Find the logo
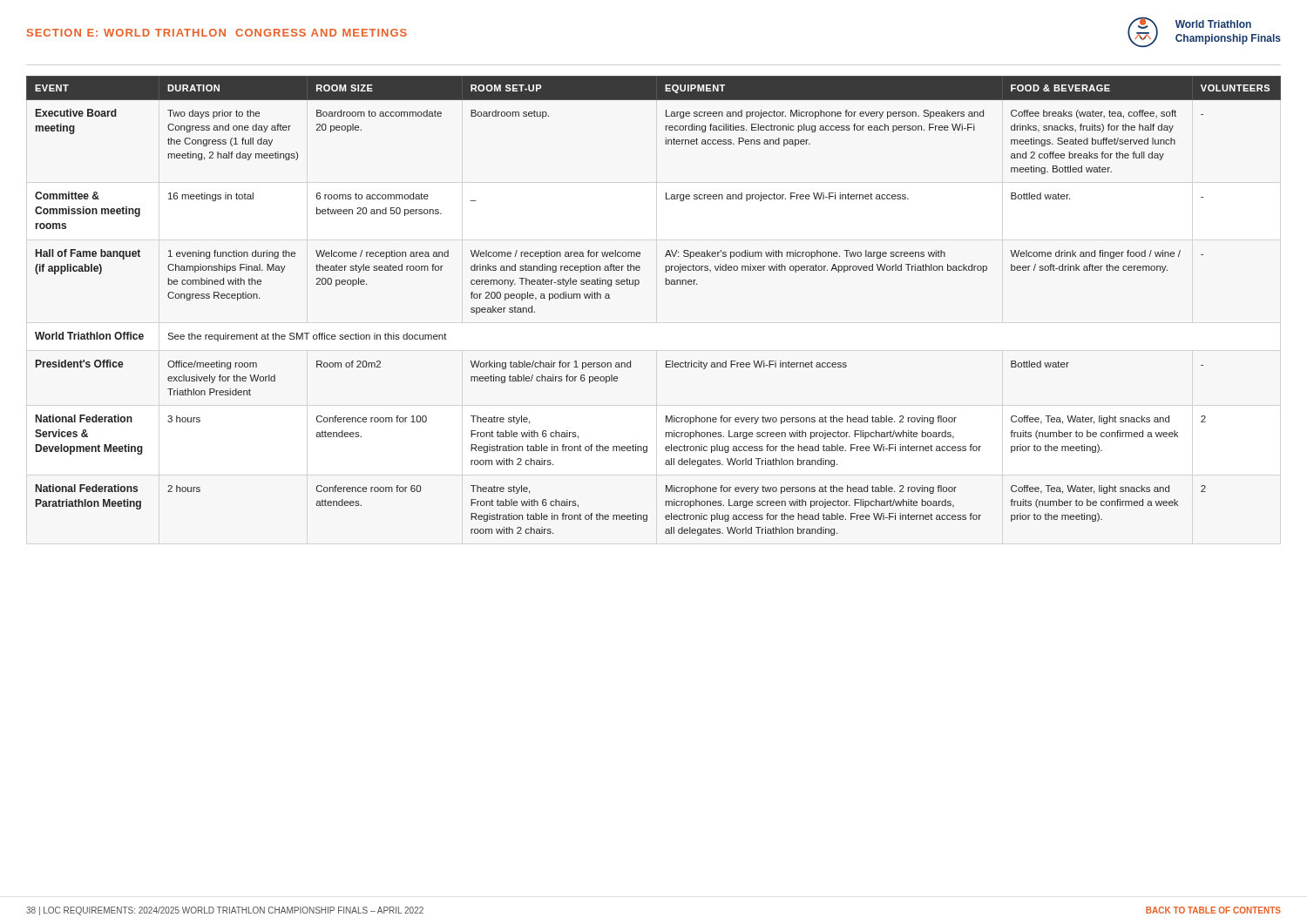The width and height of the screenshot is (1307, 924). [1204, 32]
